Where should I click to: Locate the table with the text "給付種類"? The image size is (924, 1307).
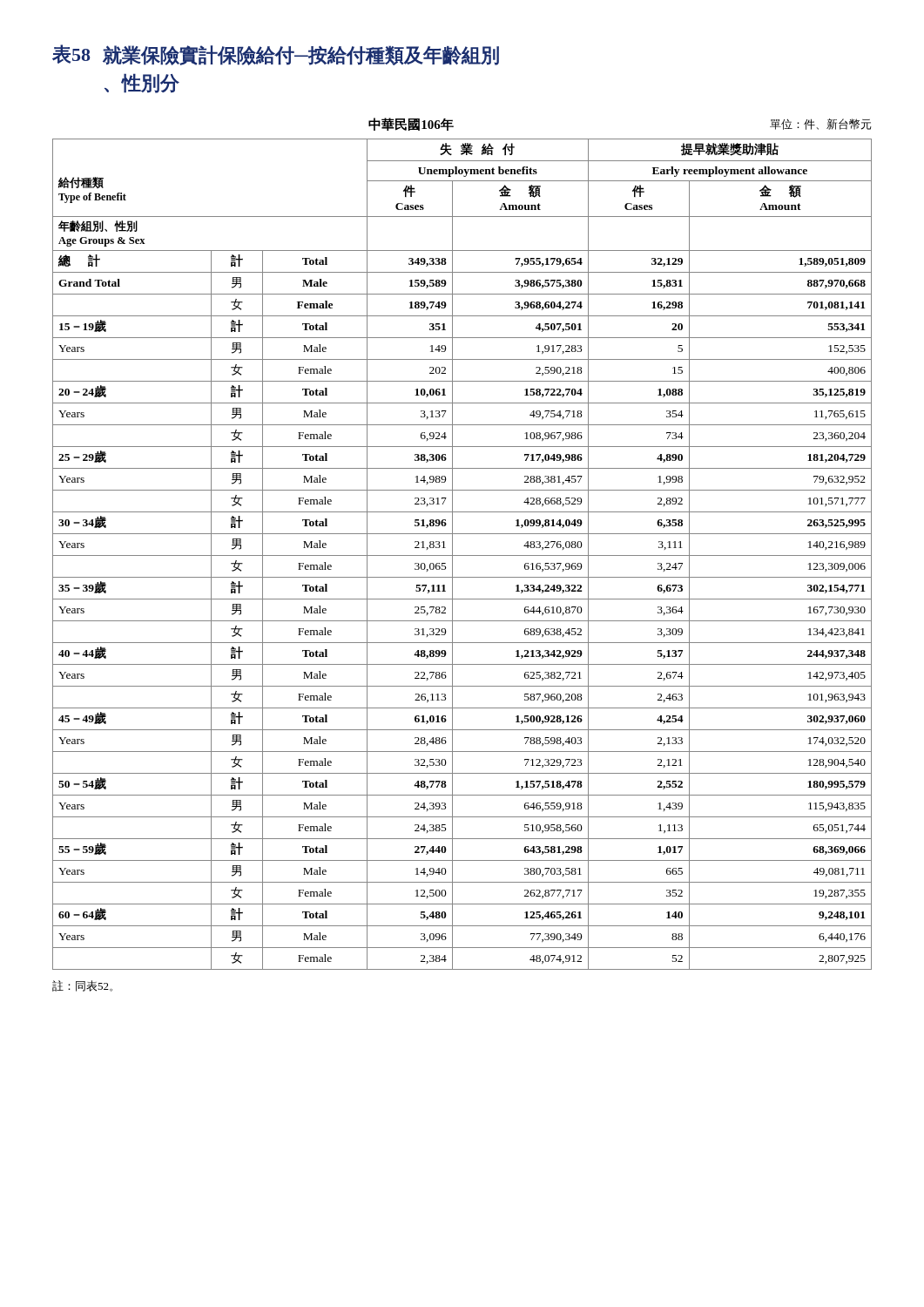(x=462, y=554)
